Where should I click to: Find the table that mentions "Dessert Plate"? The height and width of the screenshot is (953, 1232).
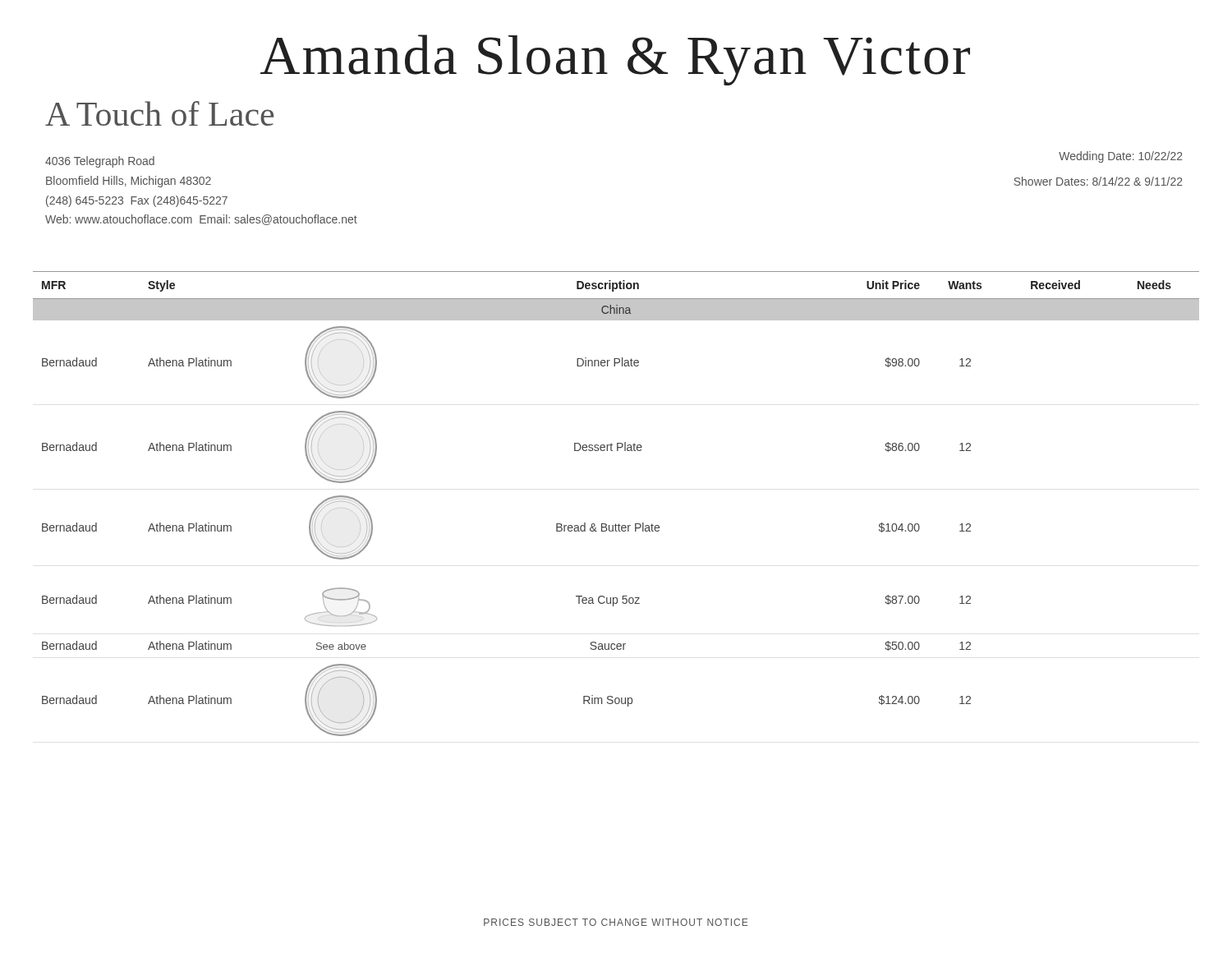pyautogui.click(x=616, y=507)
